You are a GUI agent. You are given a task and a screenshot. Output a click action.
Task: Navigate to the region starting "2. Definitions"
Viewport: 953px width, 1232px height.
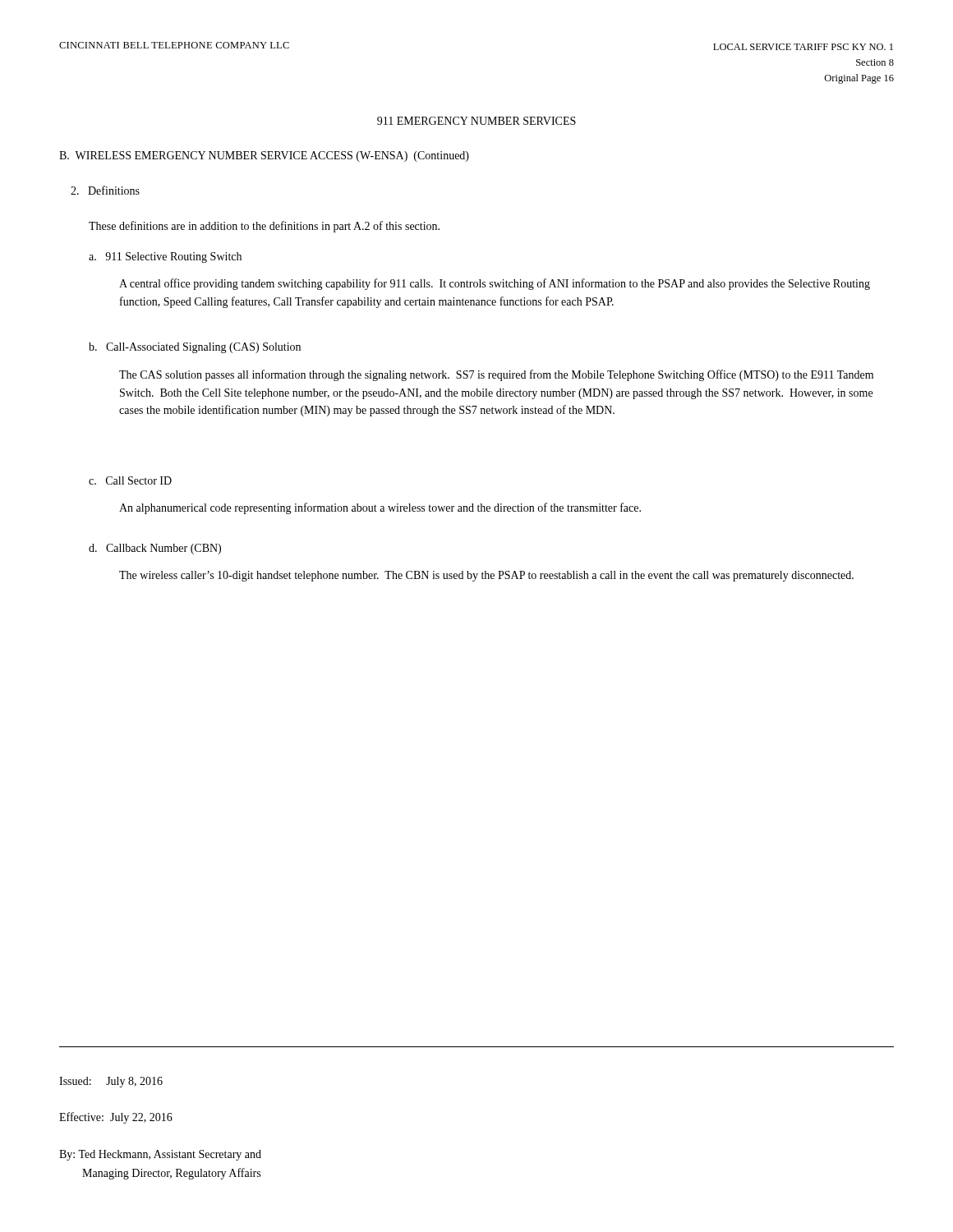tap(99, 191)
